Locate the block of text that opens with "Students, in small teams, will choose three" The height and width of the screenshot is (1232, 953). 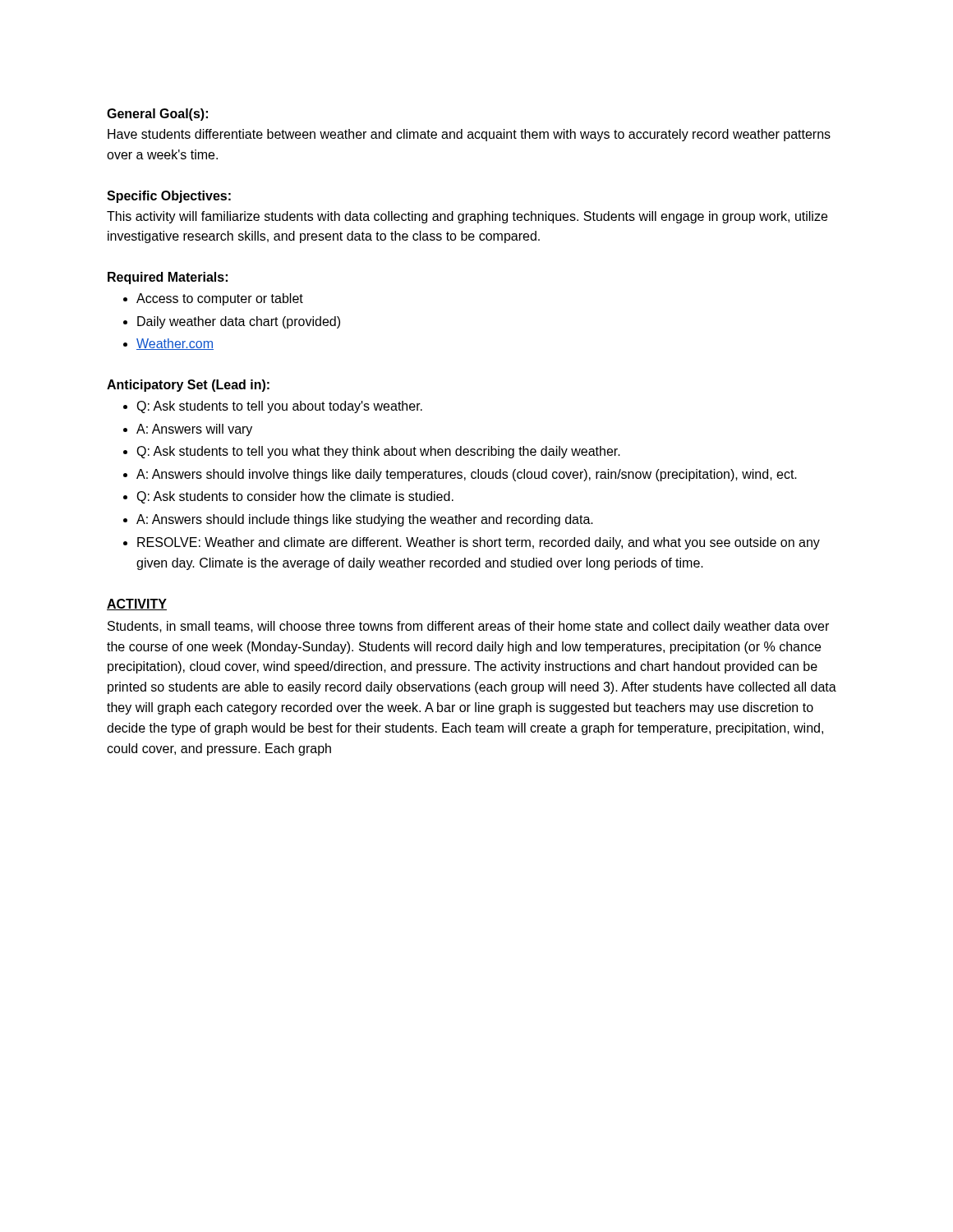coord(471,687)
